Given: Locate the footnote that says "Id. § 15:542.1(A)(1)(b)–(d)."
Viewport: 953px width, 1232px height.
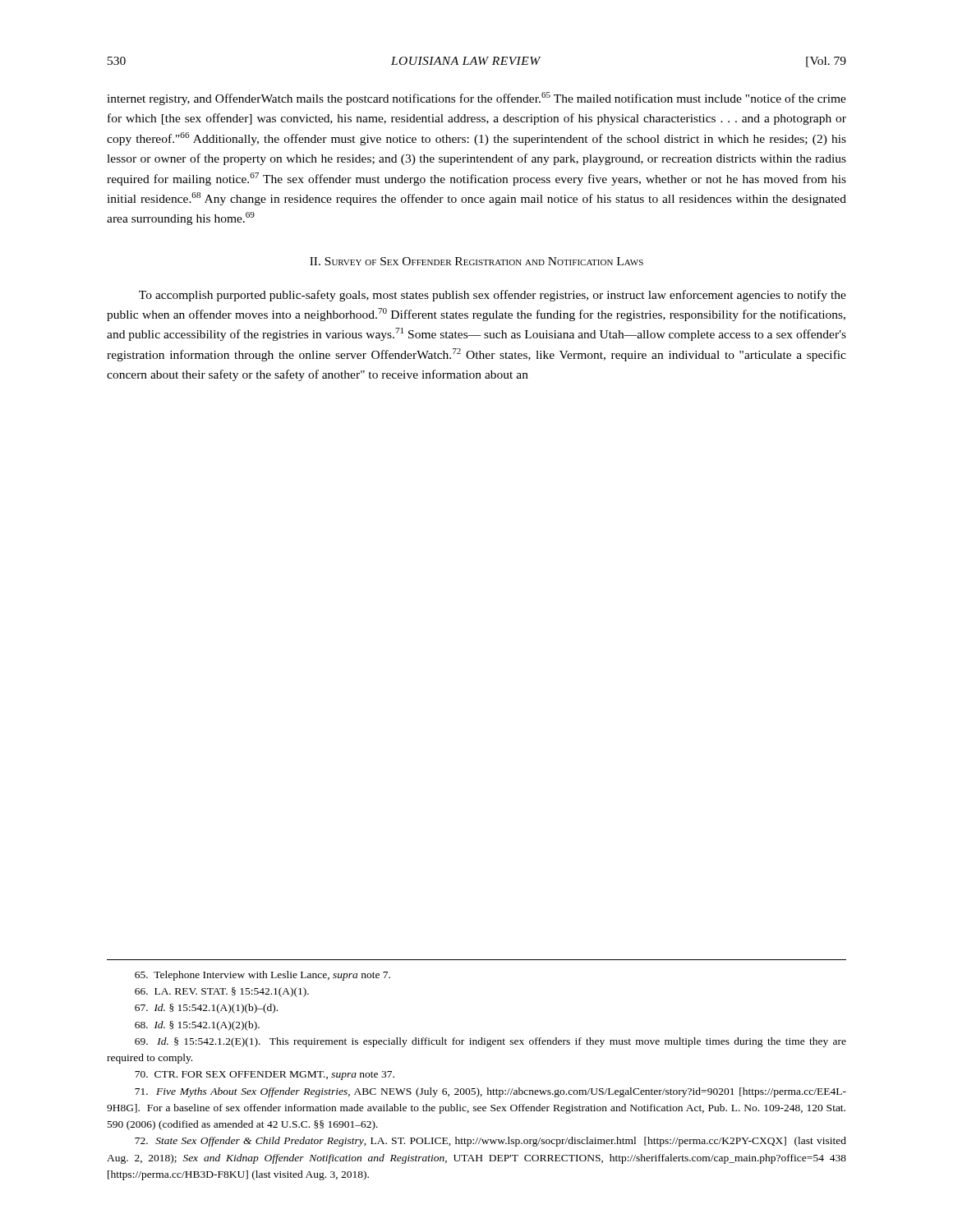Looking at the screenshot, I should coord(207,1008).
